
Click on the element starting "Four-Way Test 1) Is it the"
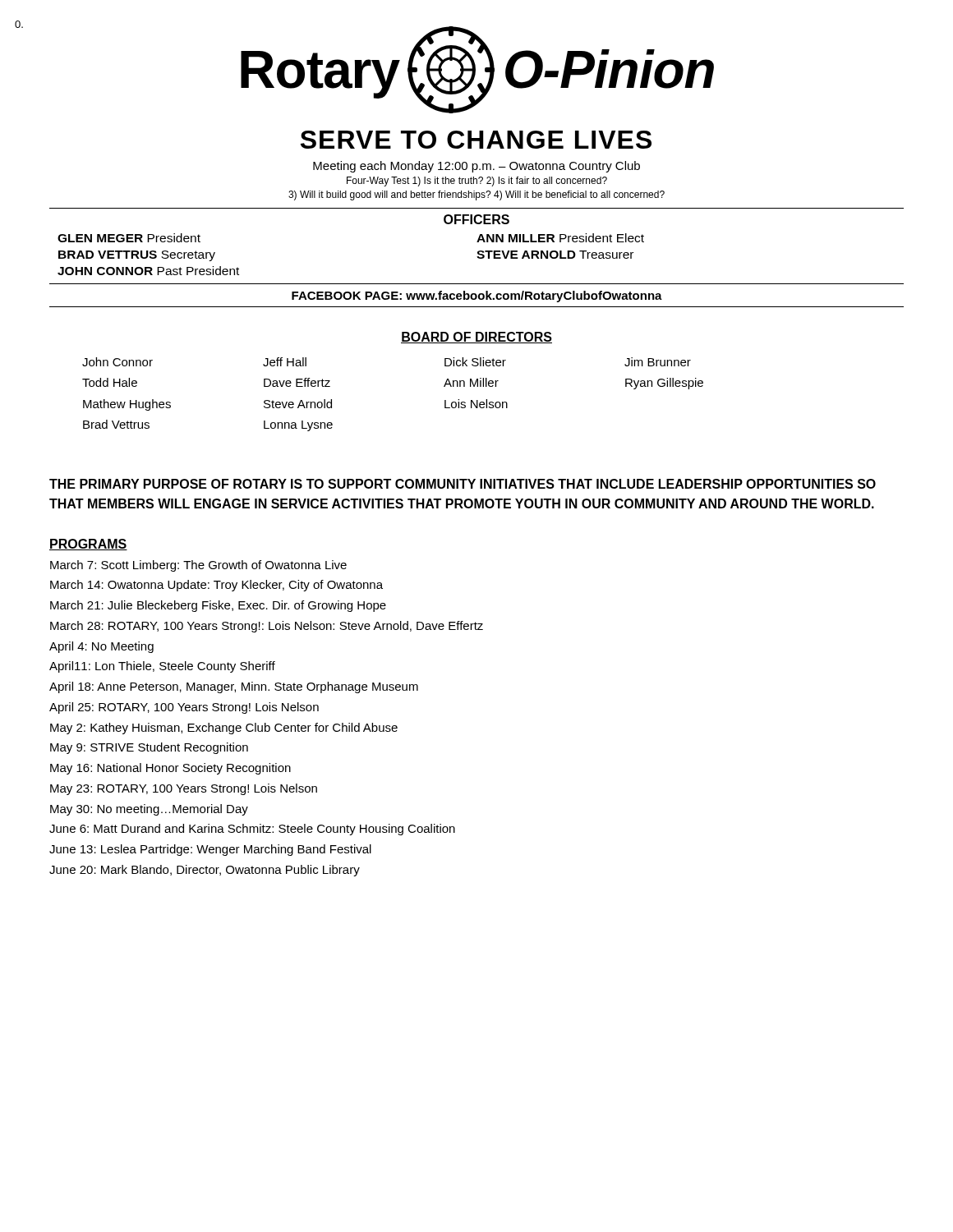[476, 188]
